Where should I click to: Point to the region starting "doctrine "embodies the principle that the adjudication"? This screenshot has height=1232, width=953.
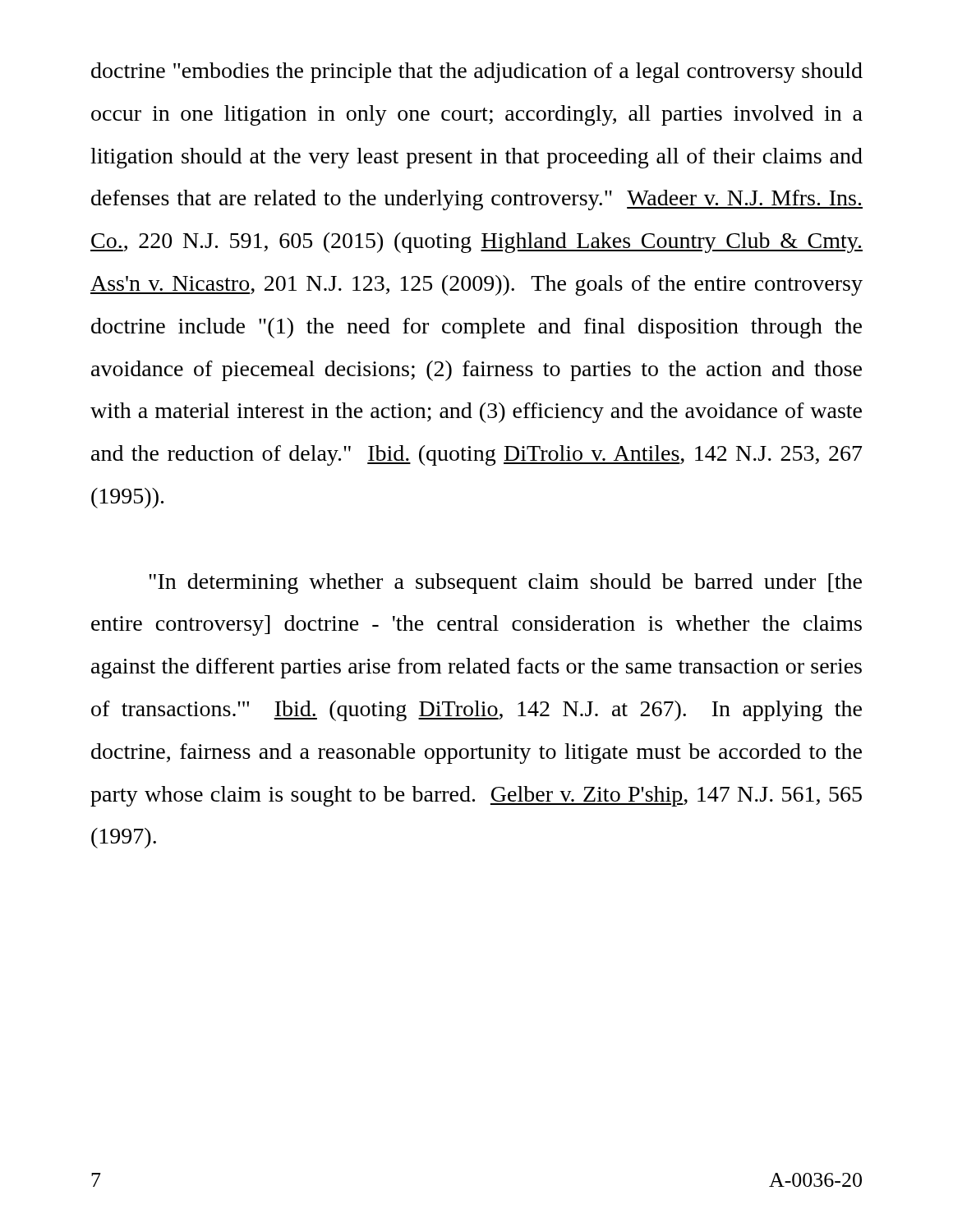tap(476, 283)
